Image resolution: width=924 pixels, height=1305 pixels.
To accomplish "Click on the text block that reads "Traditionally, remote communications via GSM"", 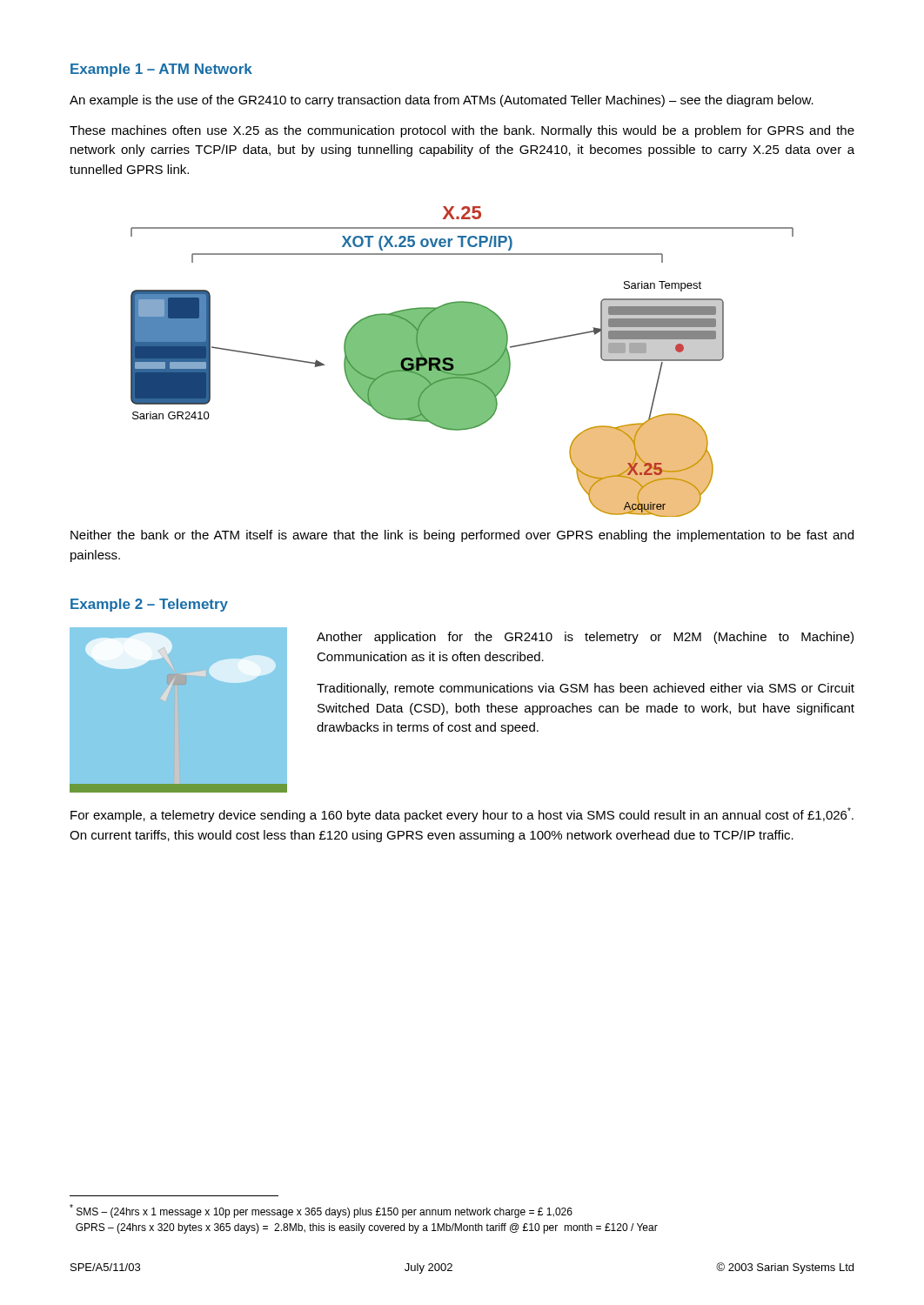I will [586, 707].
